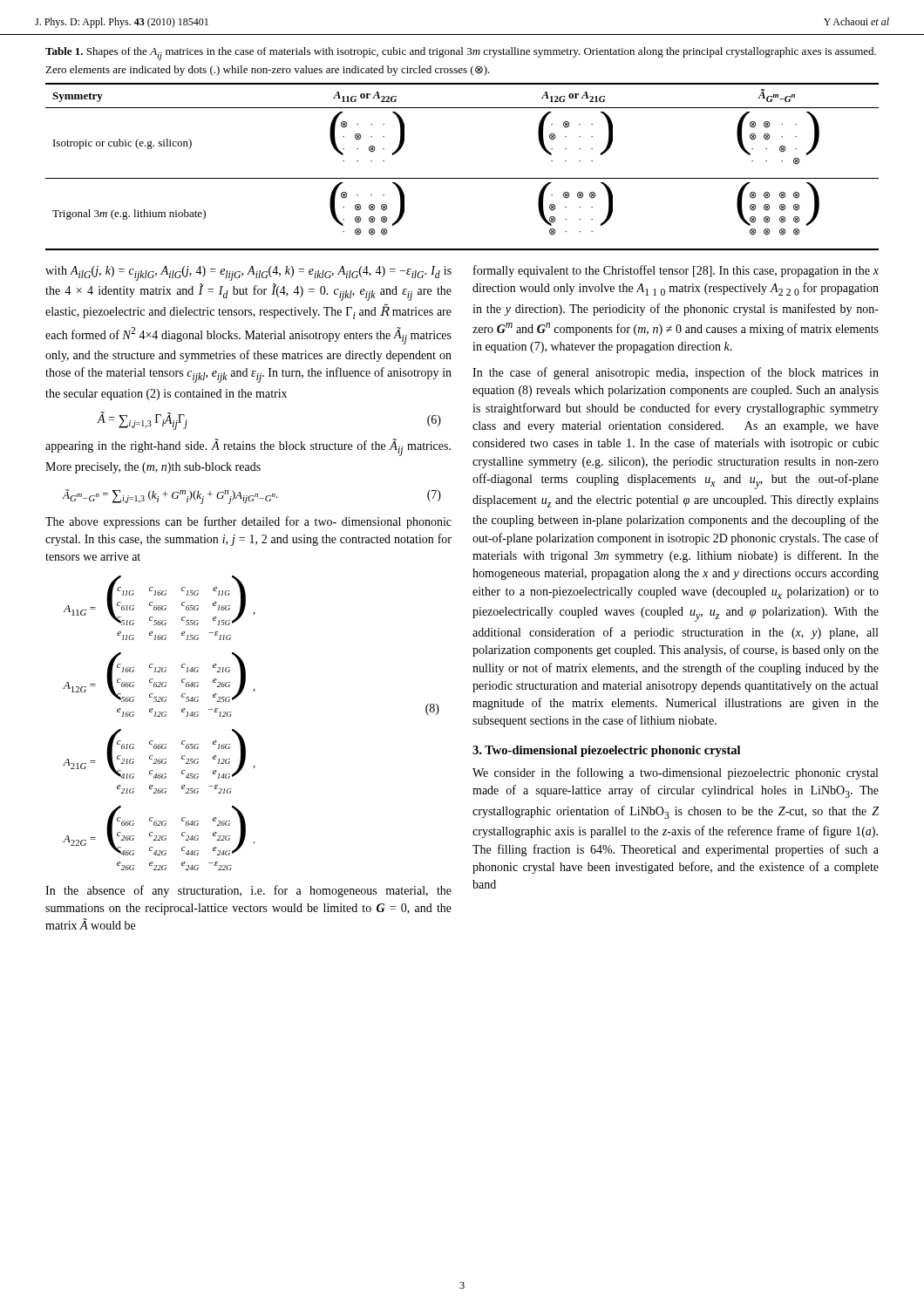This screenshot has width=924, height=1308.
Task: Locate the passage starting "ÃGm−Gn = ∑i,j=1,3 (ki + Gmi)(kj +"
Action: point(252,495)
